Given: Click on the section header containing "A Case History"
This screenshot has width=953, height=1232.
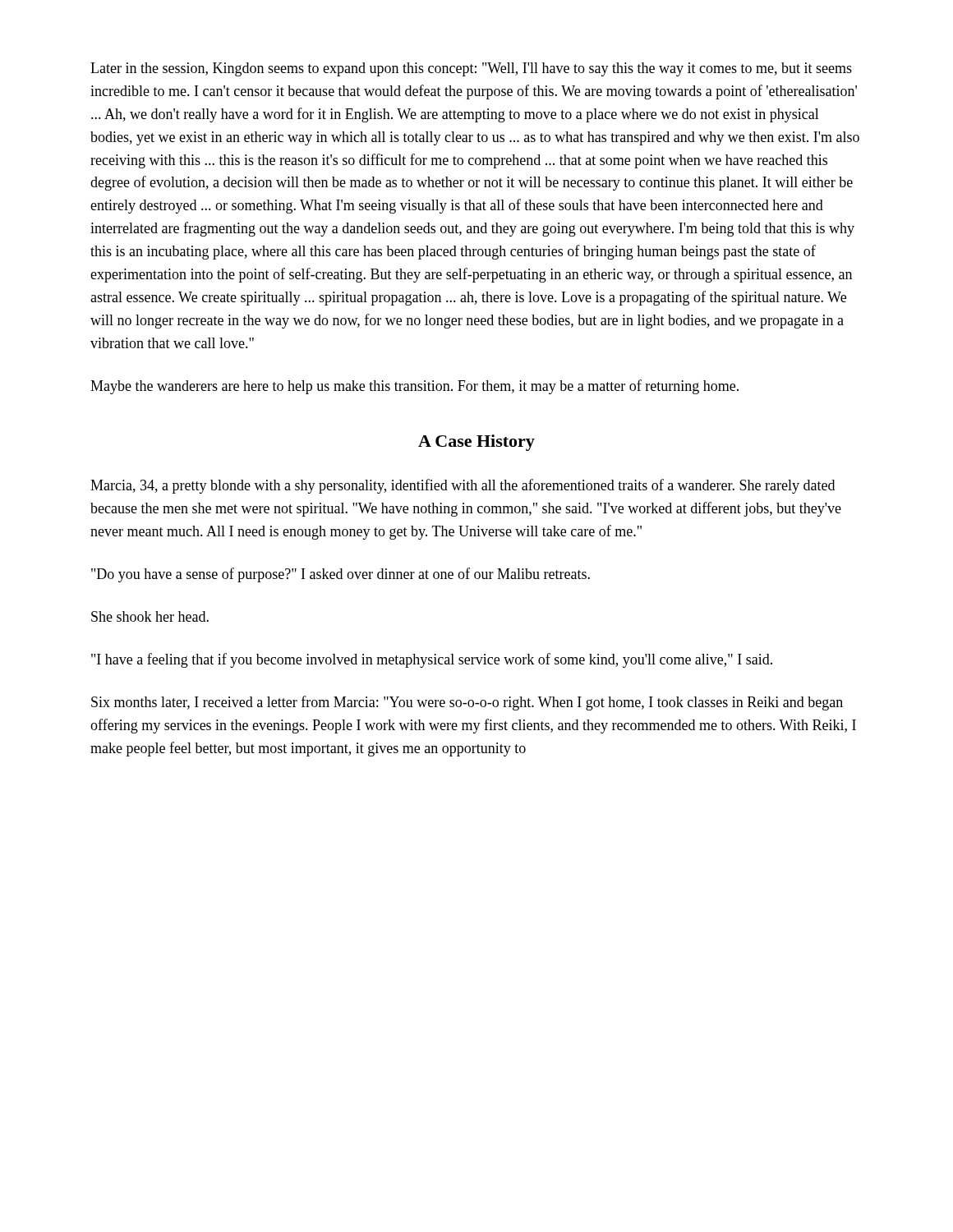Looking at the screenshot, I should click(x=476, y=441).
